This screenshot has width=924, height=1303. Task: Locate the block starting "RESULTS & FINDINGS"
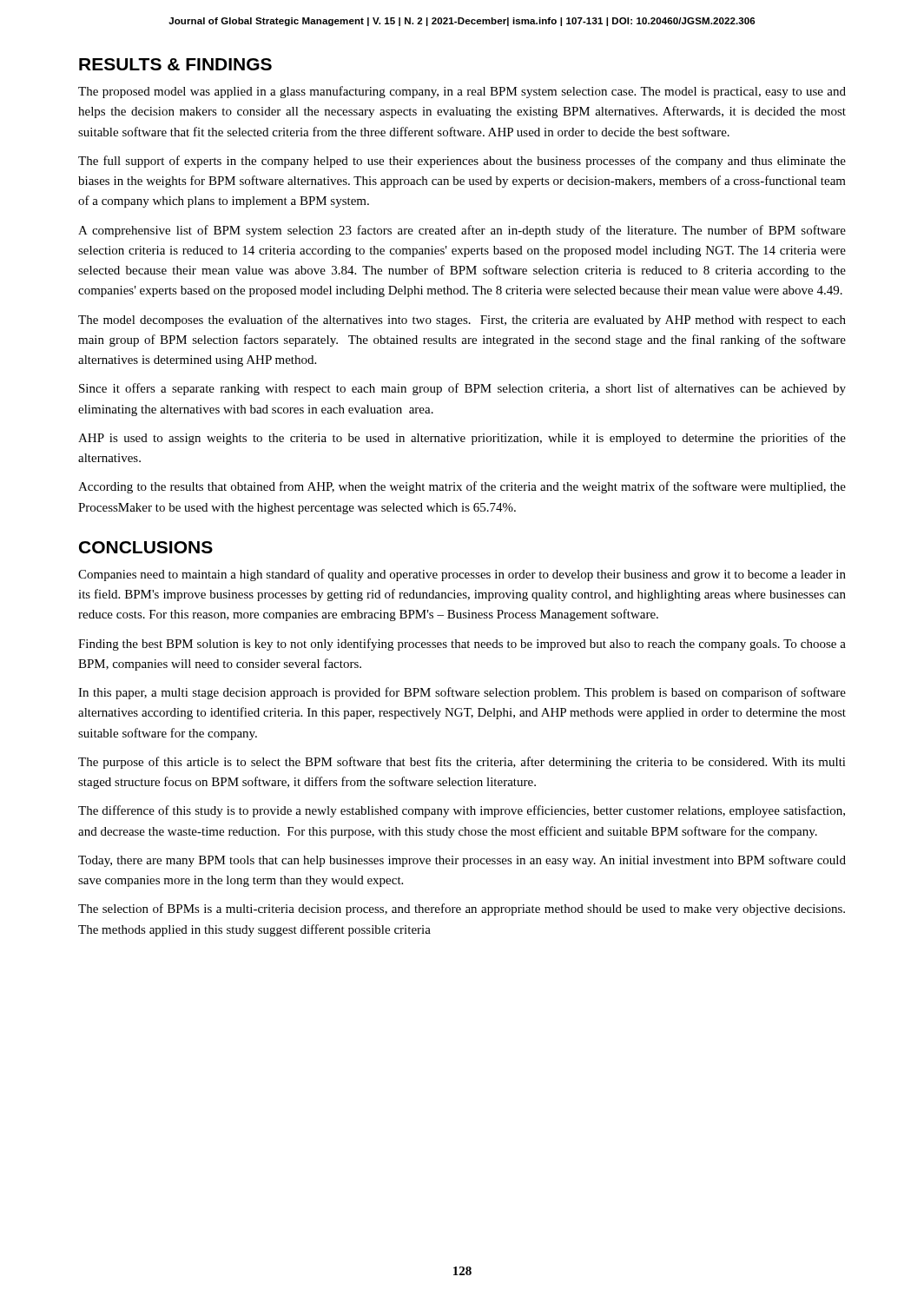click(x=175, y=64)
